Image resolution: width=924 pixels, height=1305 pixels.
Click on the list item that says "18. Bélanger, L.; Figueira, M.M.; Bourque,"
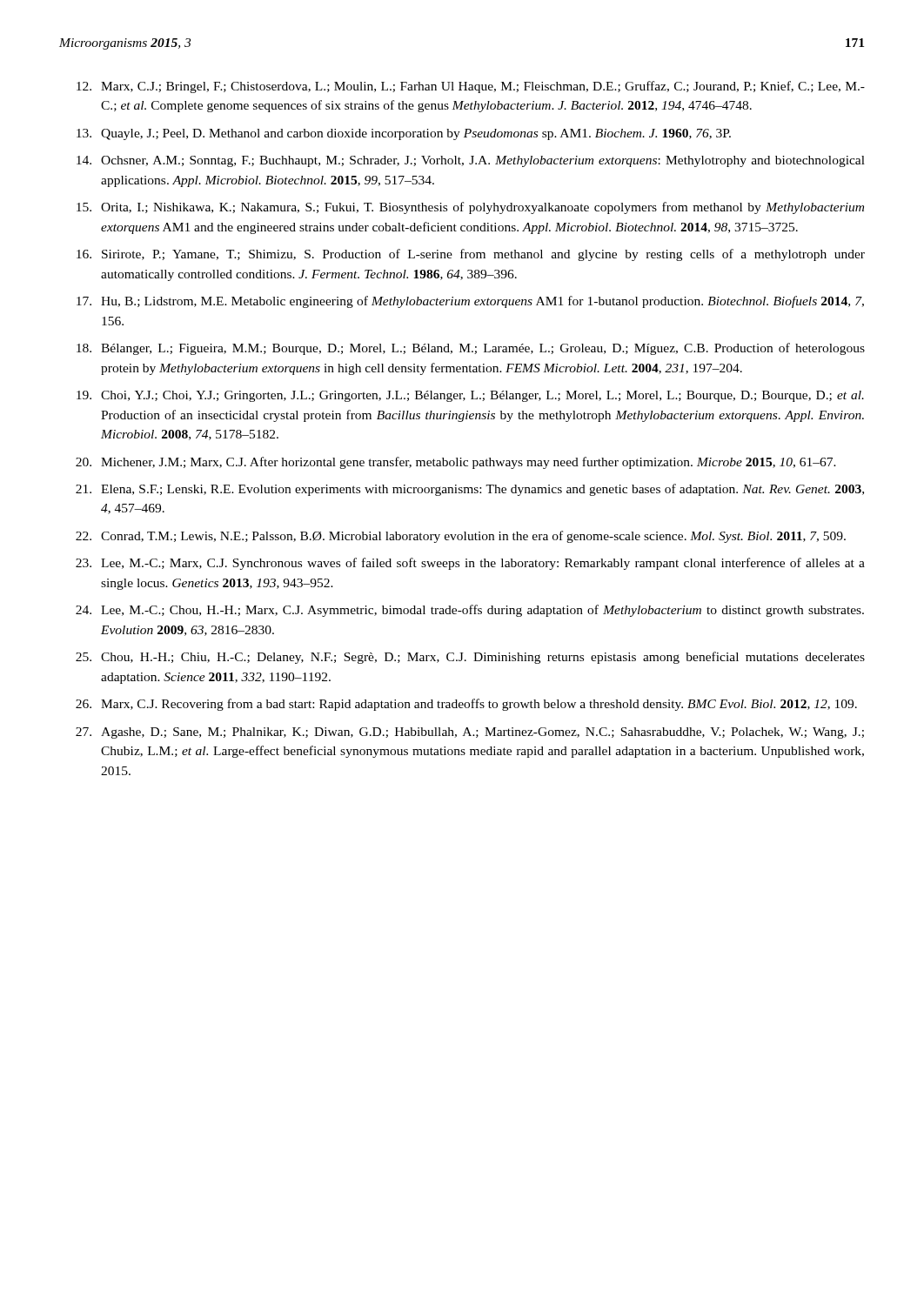[x=462, y=358]
